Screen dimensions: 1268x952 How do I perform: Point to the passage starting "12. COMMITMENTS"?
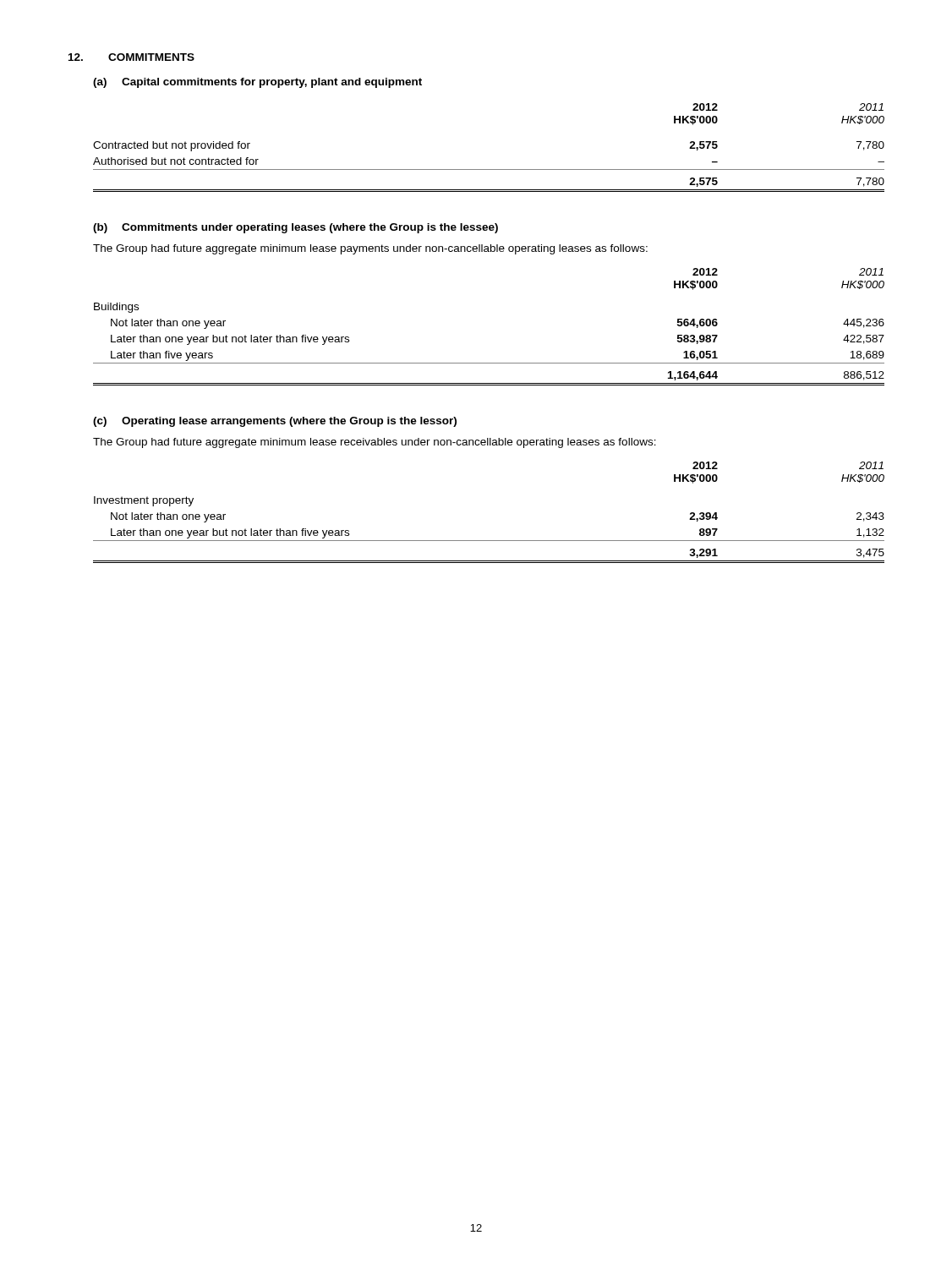(x=131, y=57)
